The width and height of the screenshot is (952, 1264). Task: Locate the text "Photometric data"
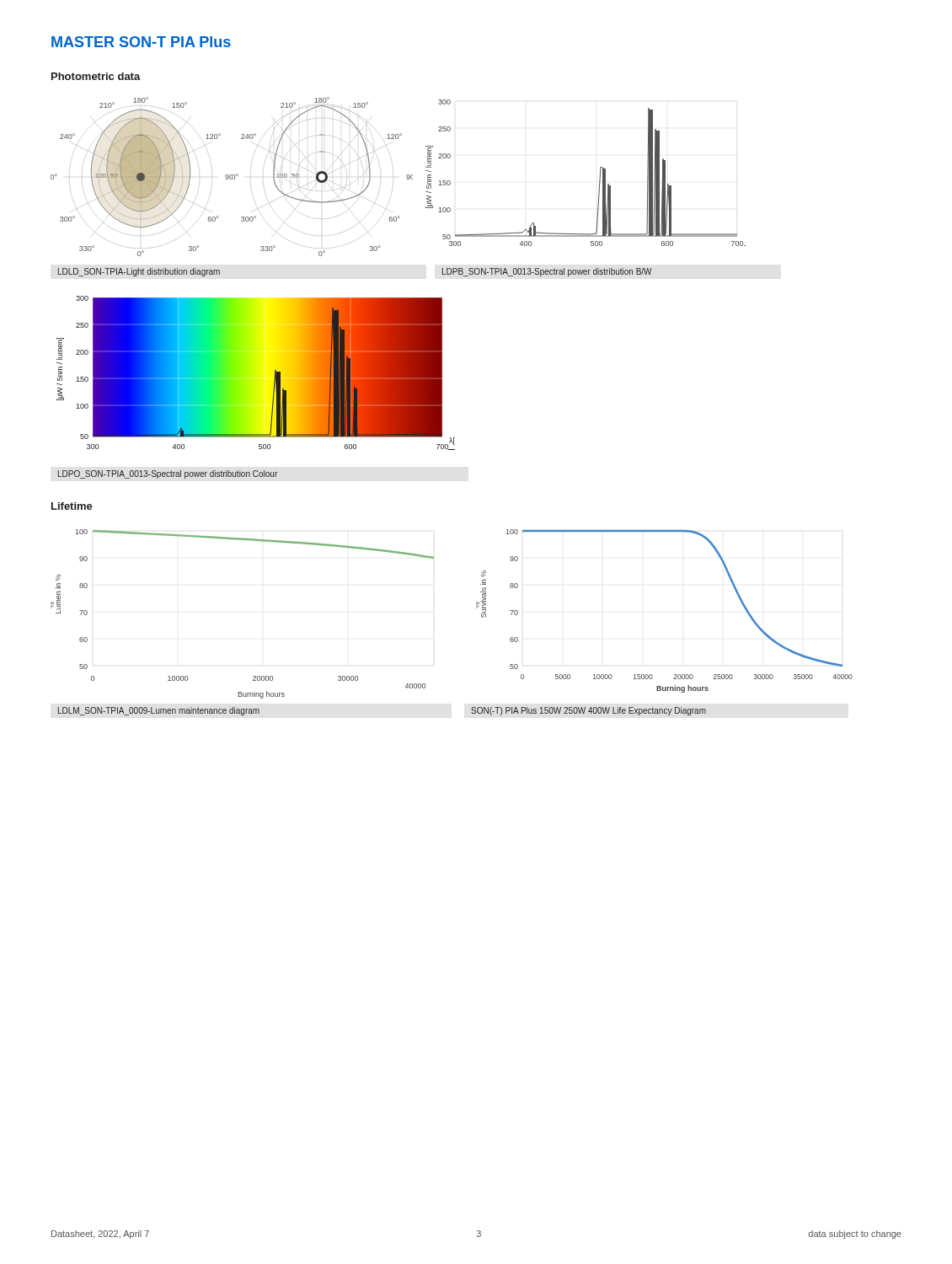pos(95,76)
